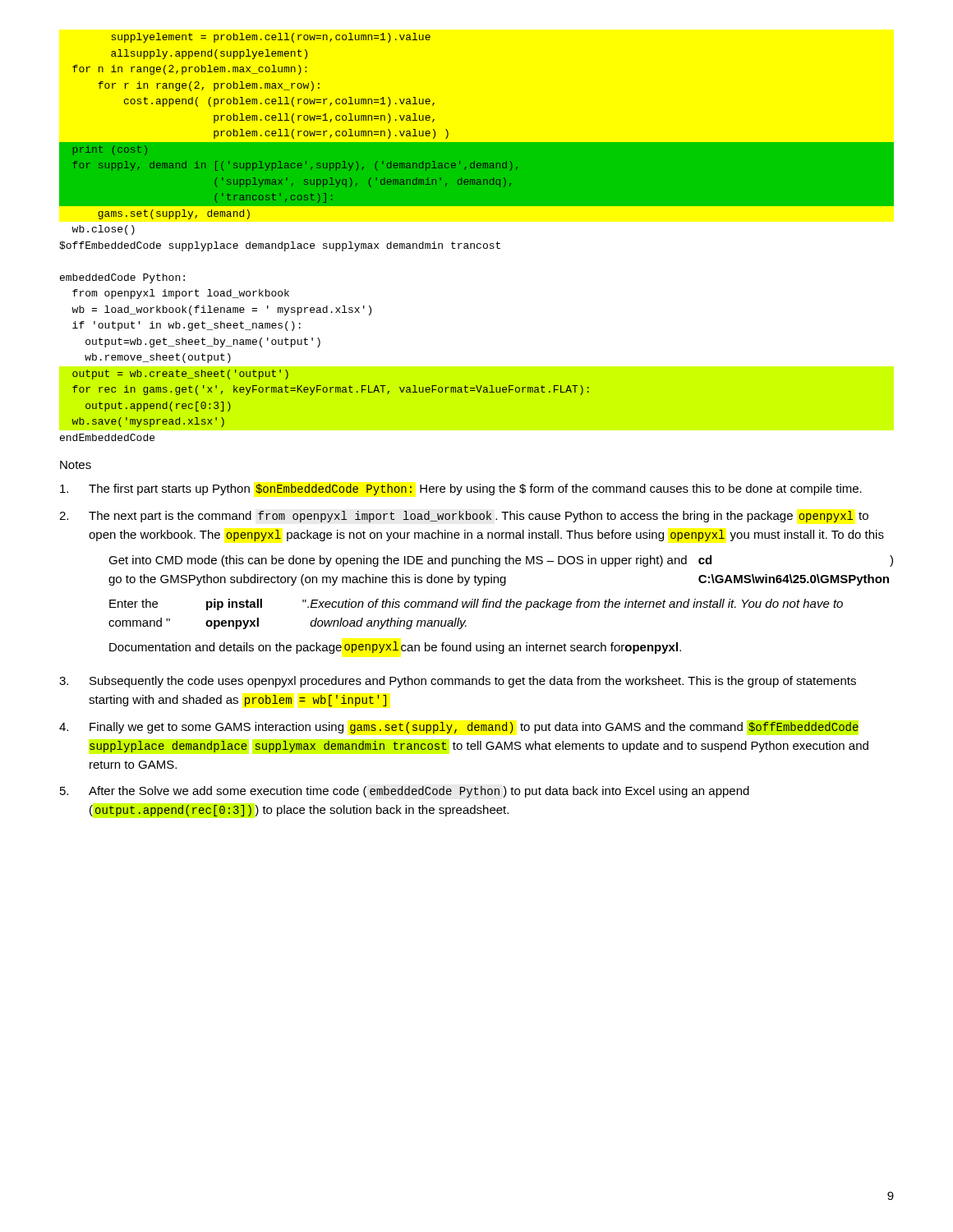
Task: Find the passage starting "Enter the command "pip install openpyxl". Execution"
Action: pos(501,613)
